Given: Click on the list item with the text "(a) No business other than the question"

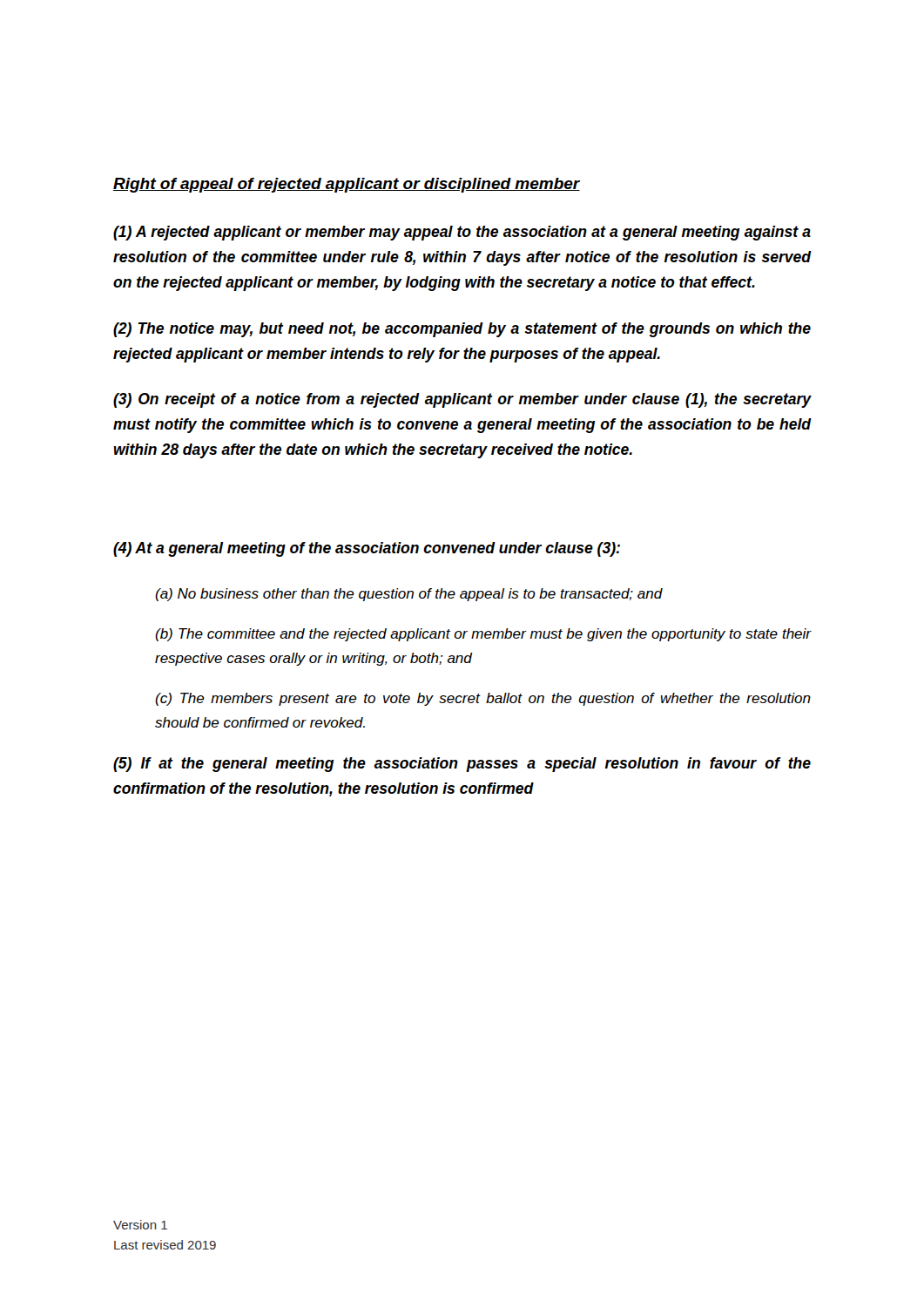Looking at the screenshot, I should 409,594.
